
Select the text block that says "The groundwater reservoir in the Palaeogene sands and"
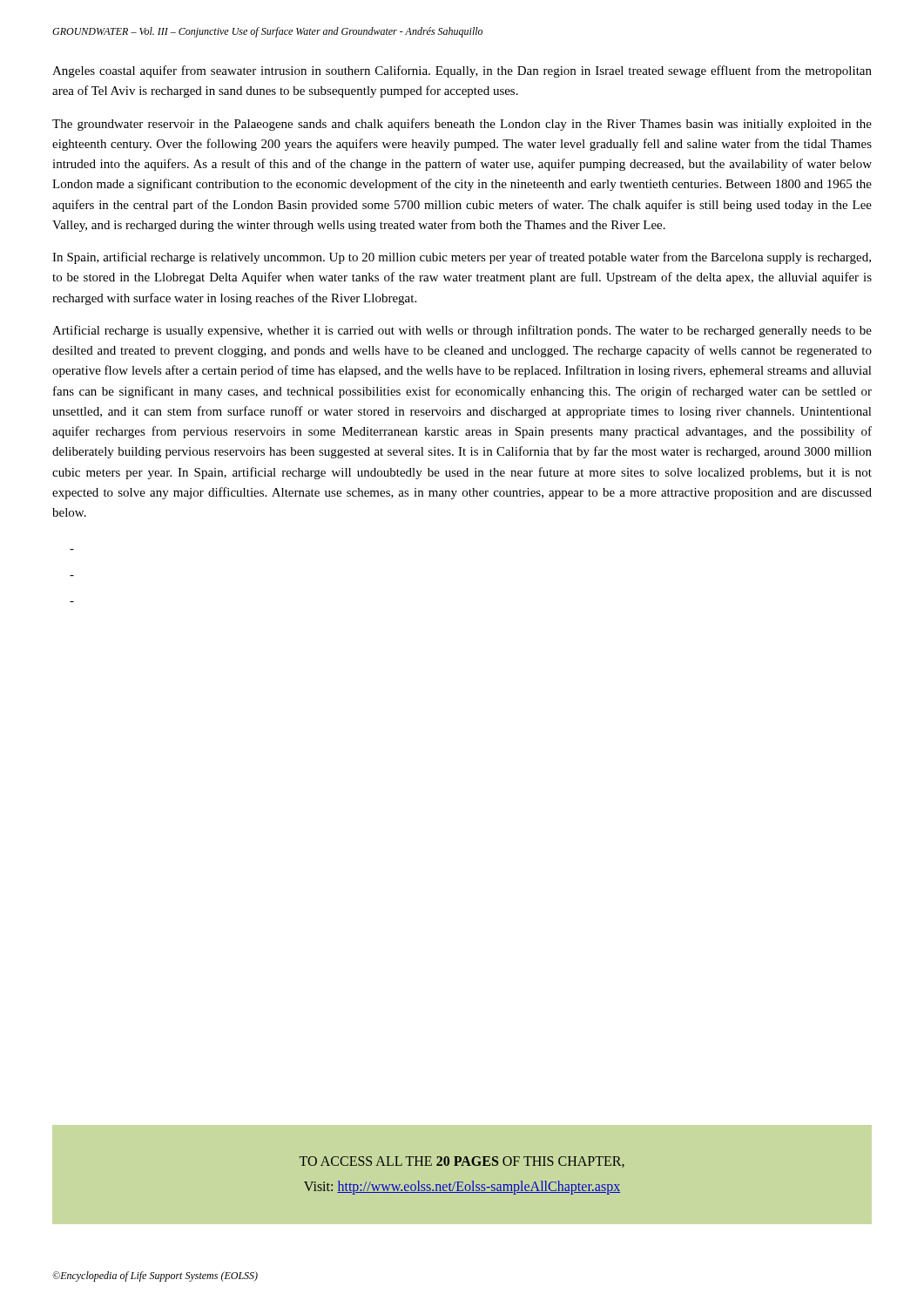(x=462, y=174)
